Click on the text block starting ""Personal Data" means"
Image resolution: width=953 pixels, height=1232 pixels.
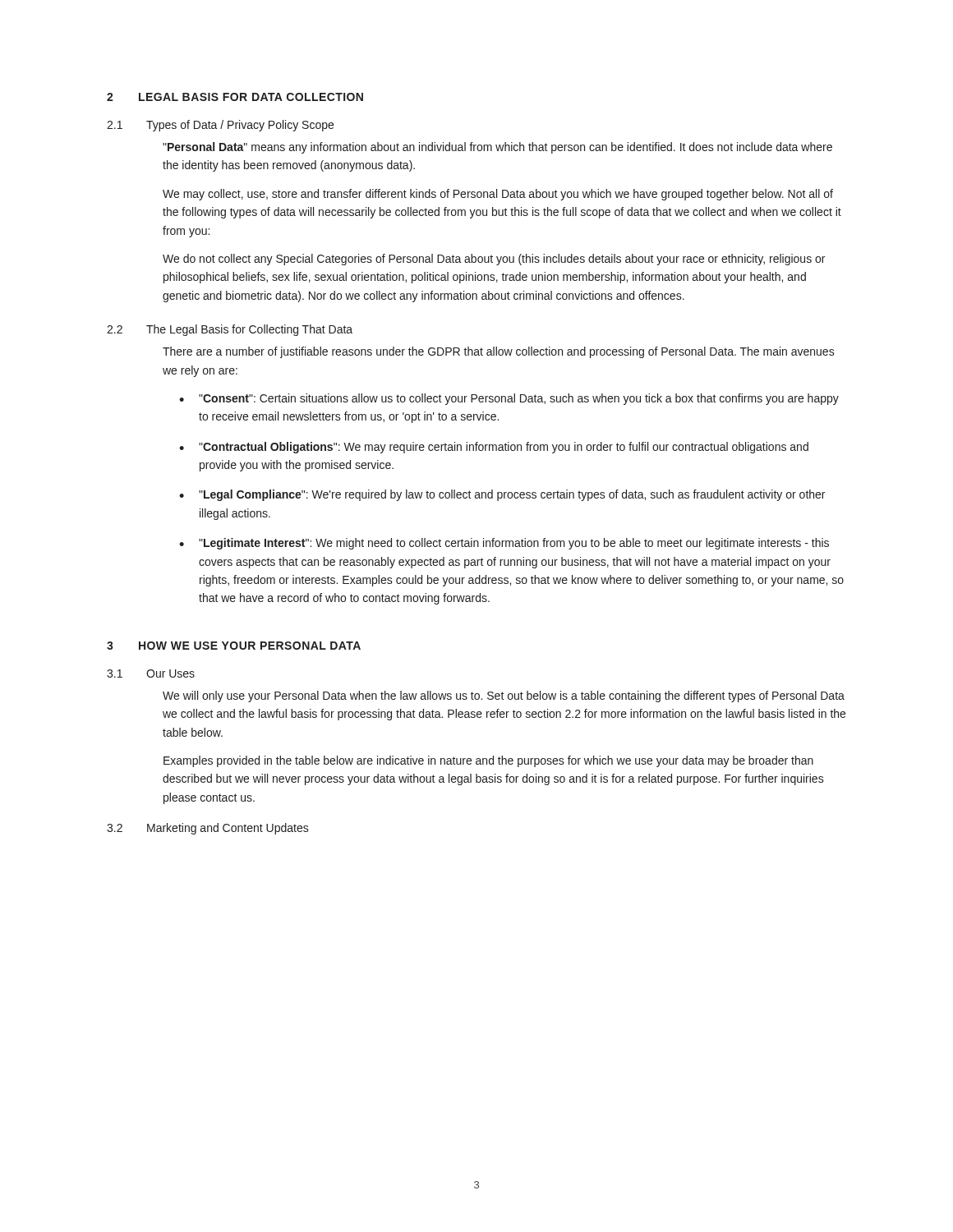tap(498, 156)
